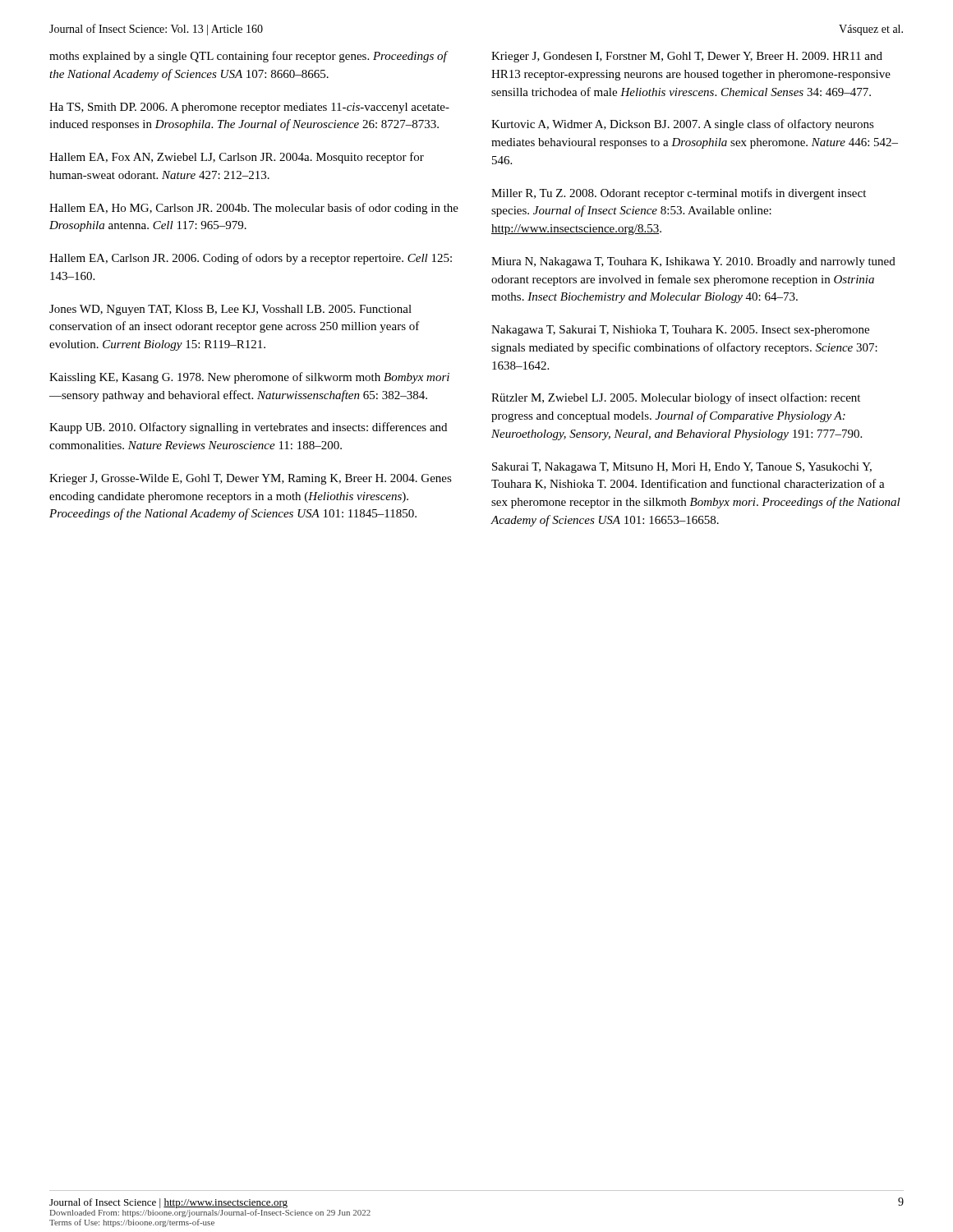Viewport: 953px width, 1232px height.
Task: Find the list item that reads "Nakagawa T, Sakurai T, Nishioka"
Action: [685, 347]
